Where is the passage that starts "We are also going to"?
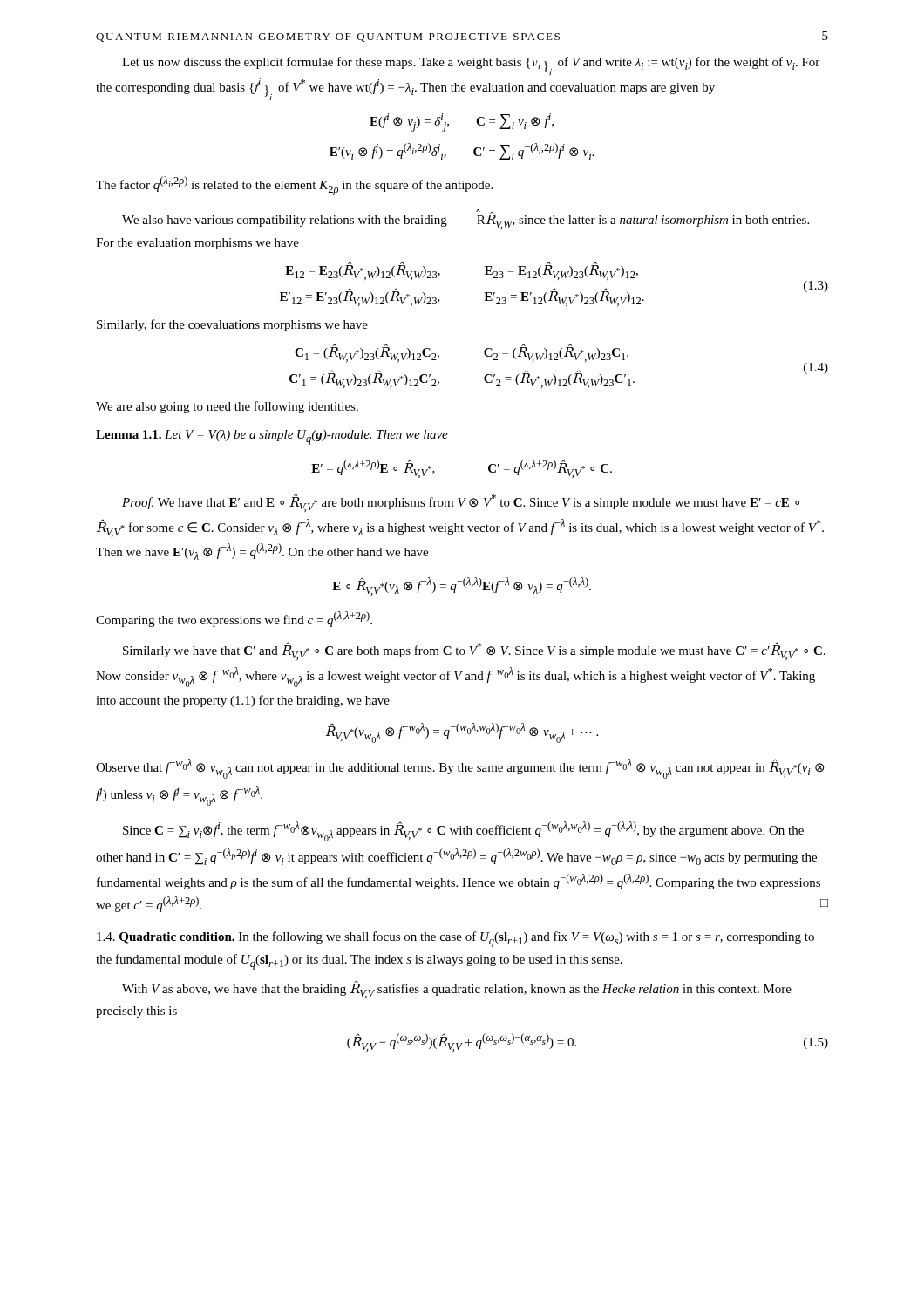 click(227, 407)
